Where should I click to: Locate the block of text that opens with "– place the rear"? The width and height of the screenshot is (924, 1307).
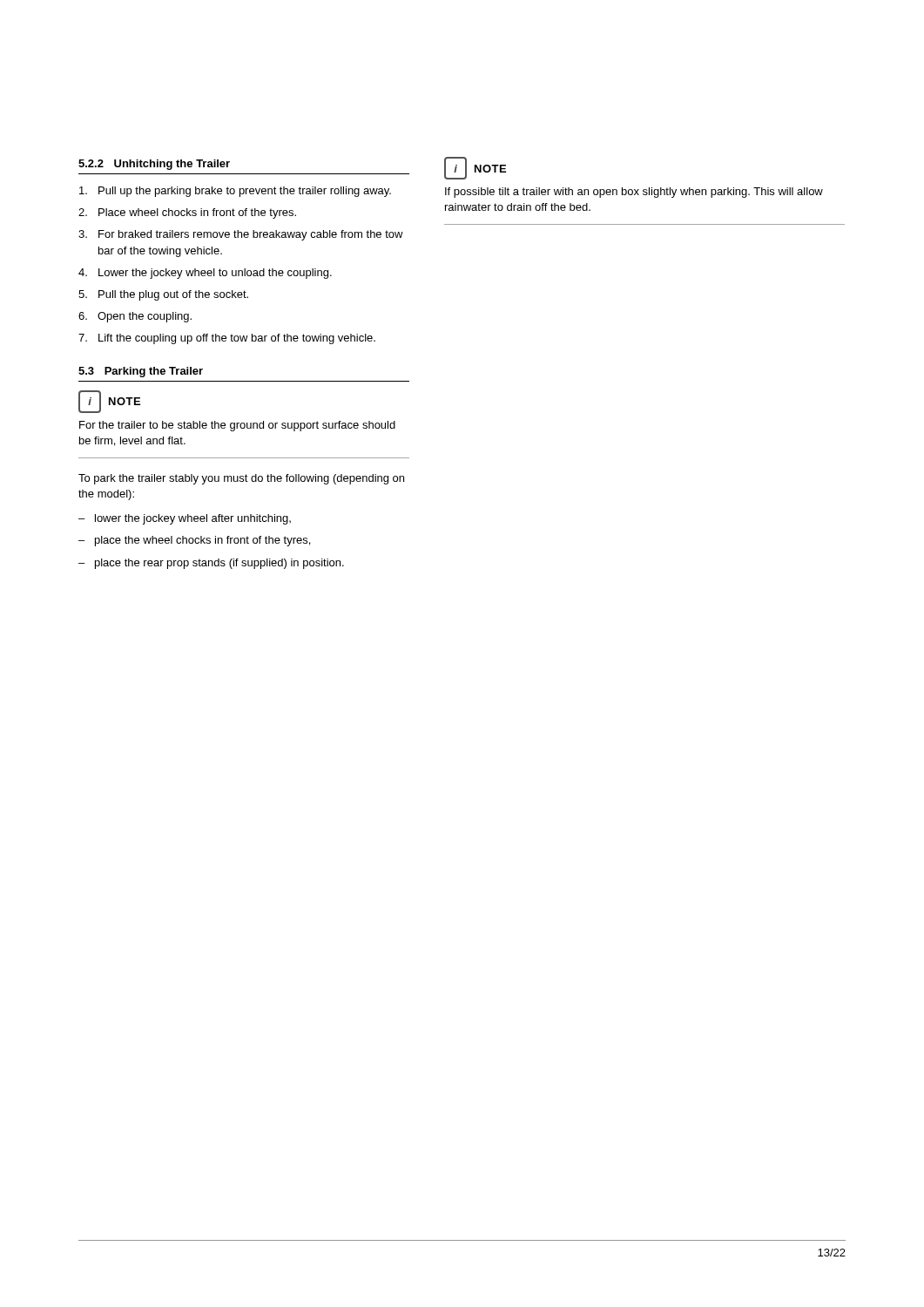tap(211, 563)
